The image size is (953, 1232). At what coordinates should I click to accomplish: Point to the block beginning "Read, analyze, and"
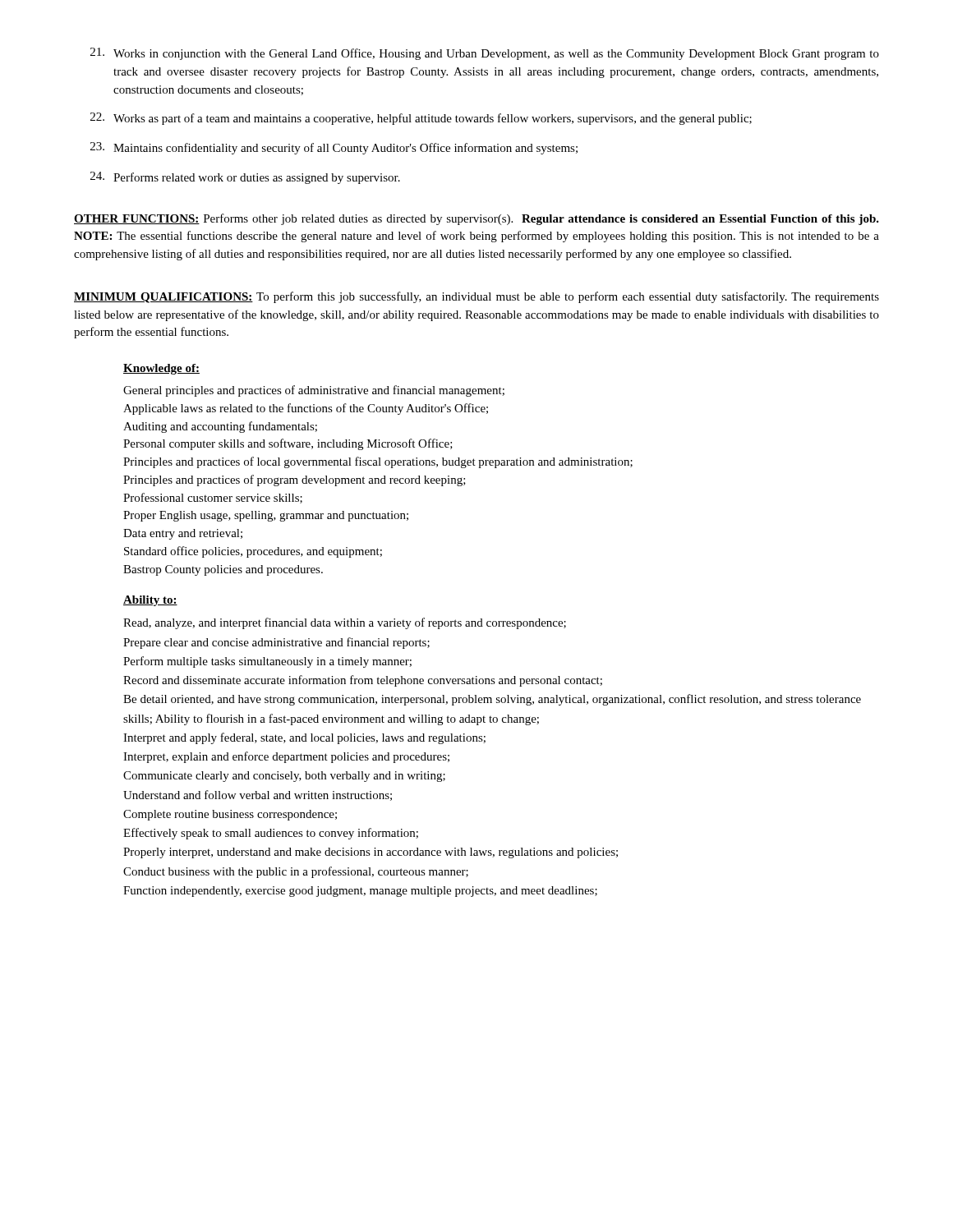click(345, 623)
